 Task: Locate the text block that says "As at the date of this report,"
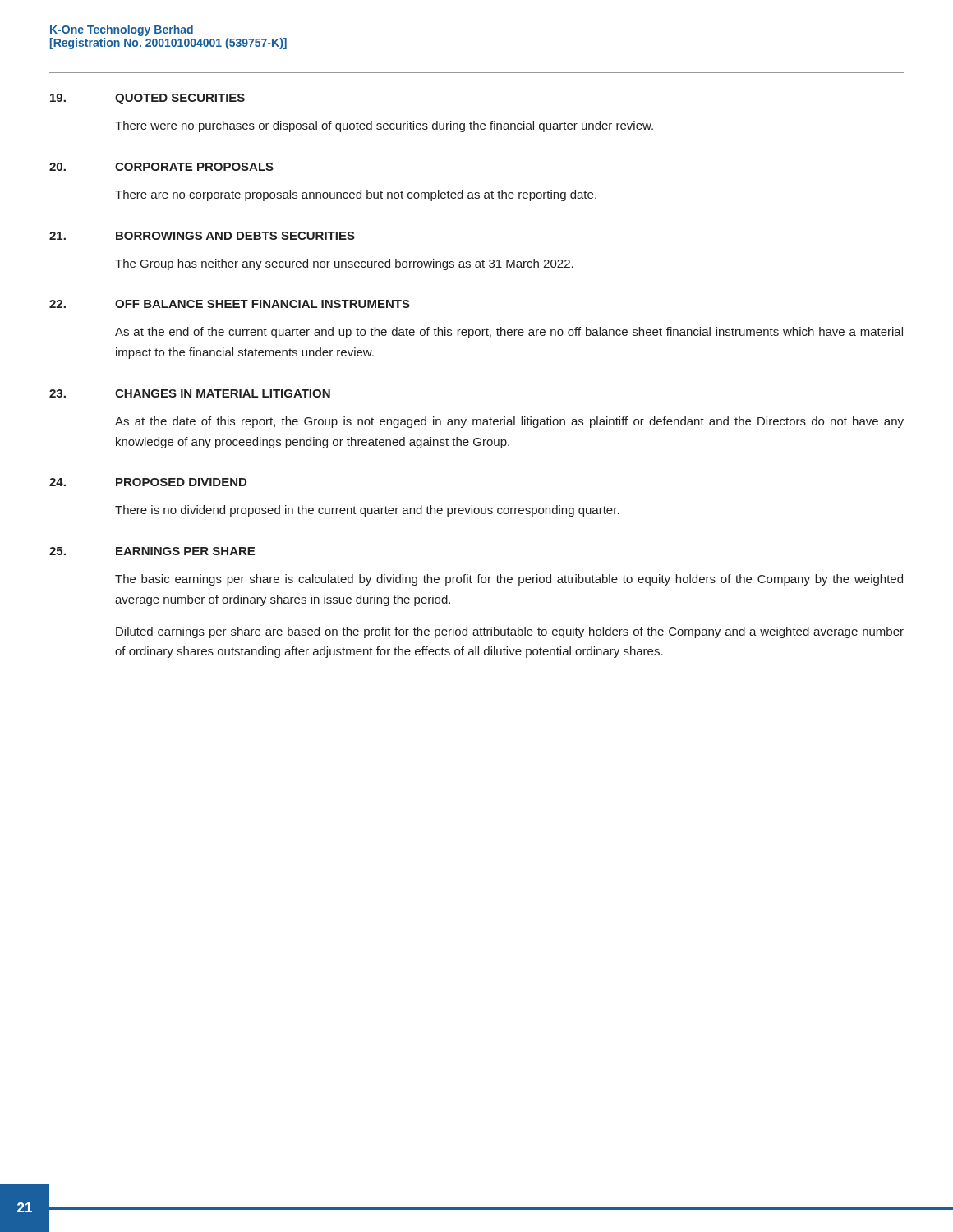pyautogui.click(x=509, y=431)
